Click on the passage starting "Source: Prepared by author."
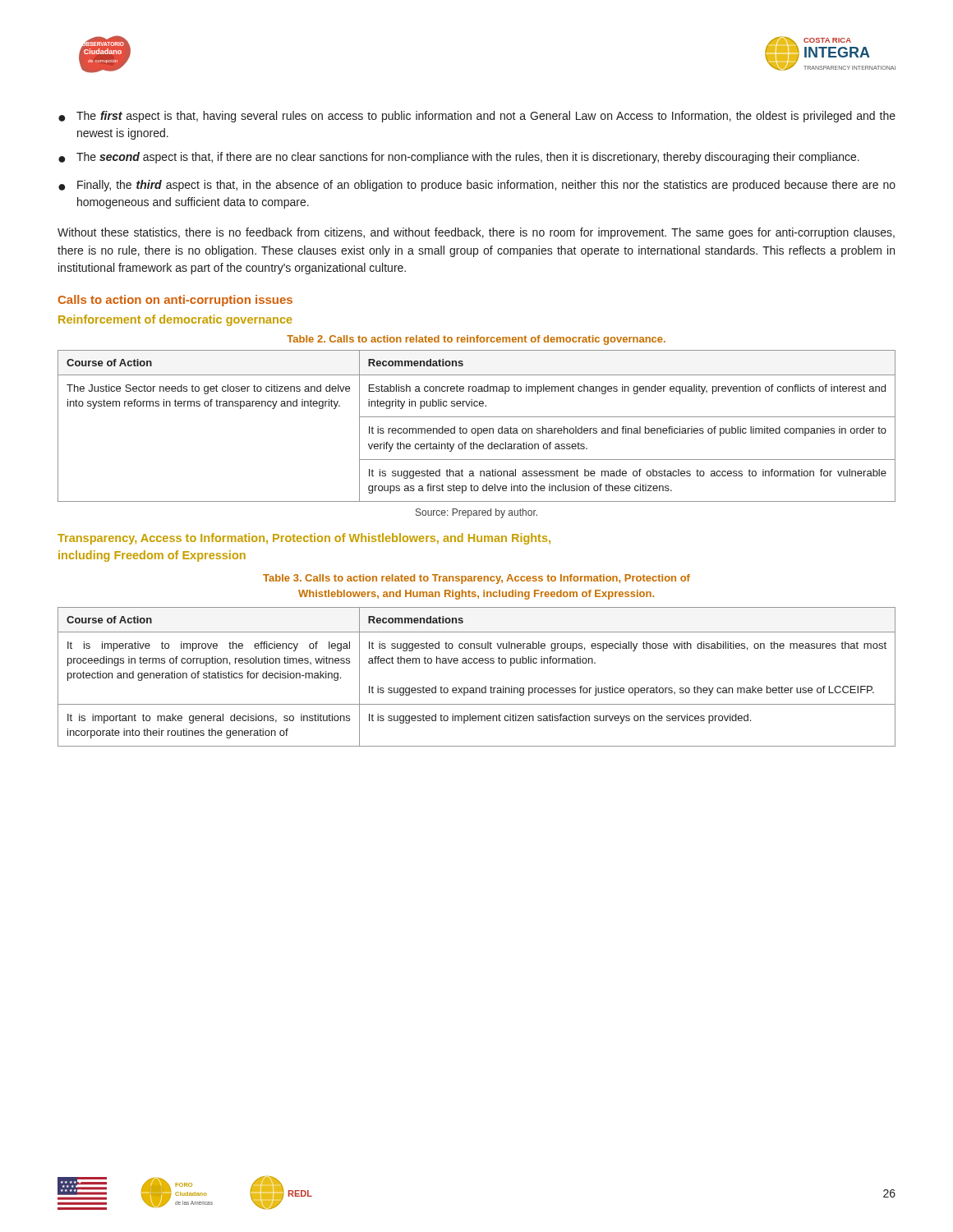The image size is (953, 1232). 476,513
